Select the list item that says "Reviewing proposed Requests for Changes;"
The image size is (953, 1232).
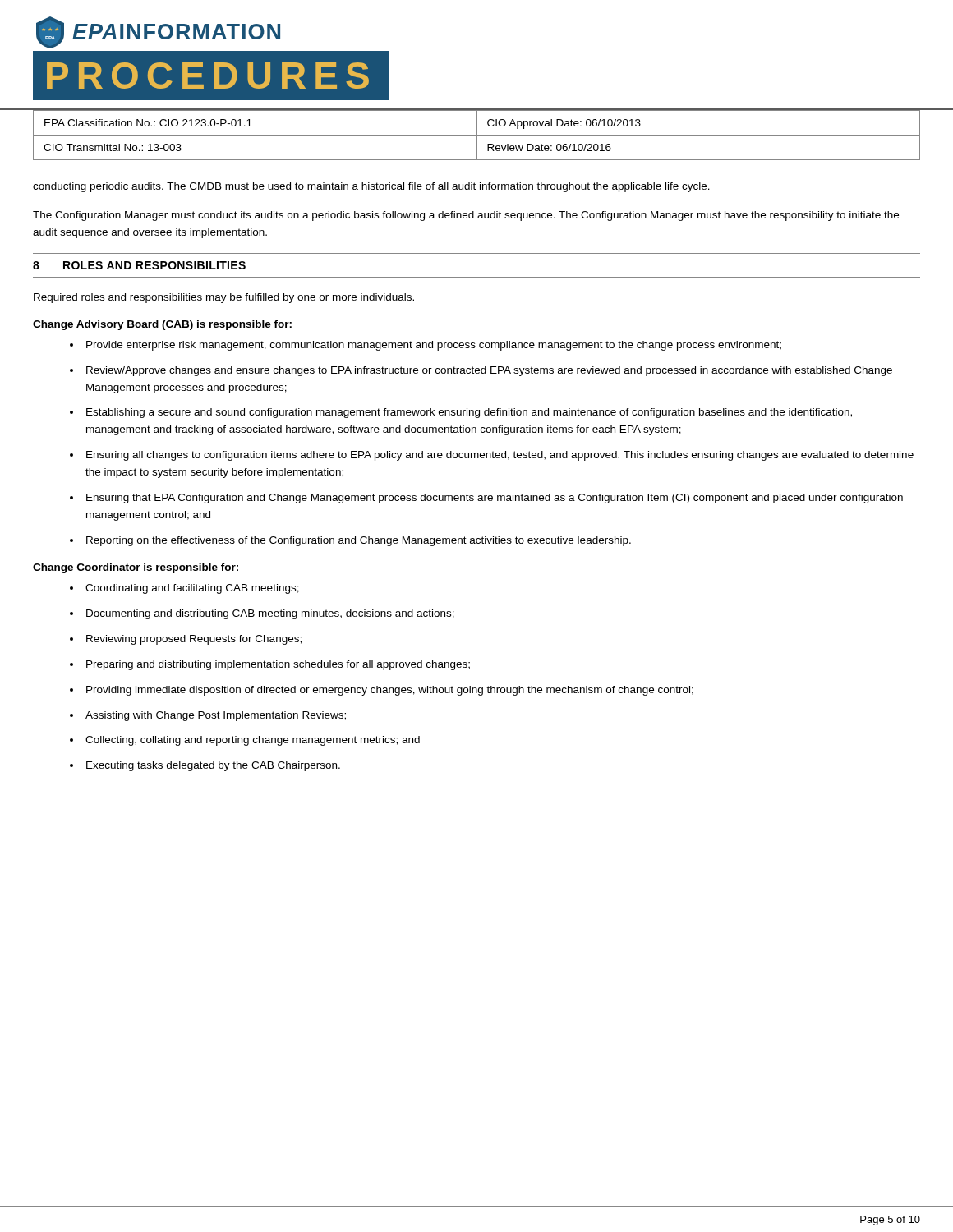pyautogui.click(x=194, y=638)
